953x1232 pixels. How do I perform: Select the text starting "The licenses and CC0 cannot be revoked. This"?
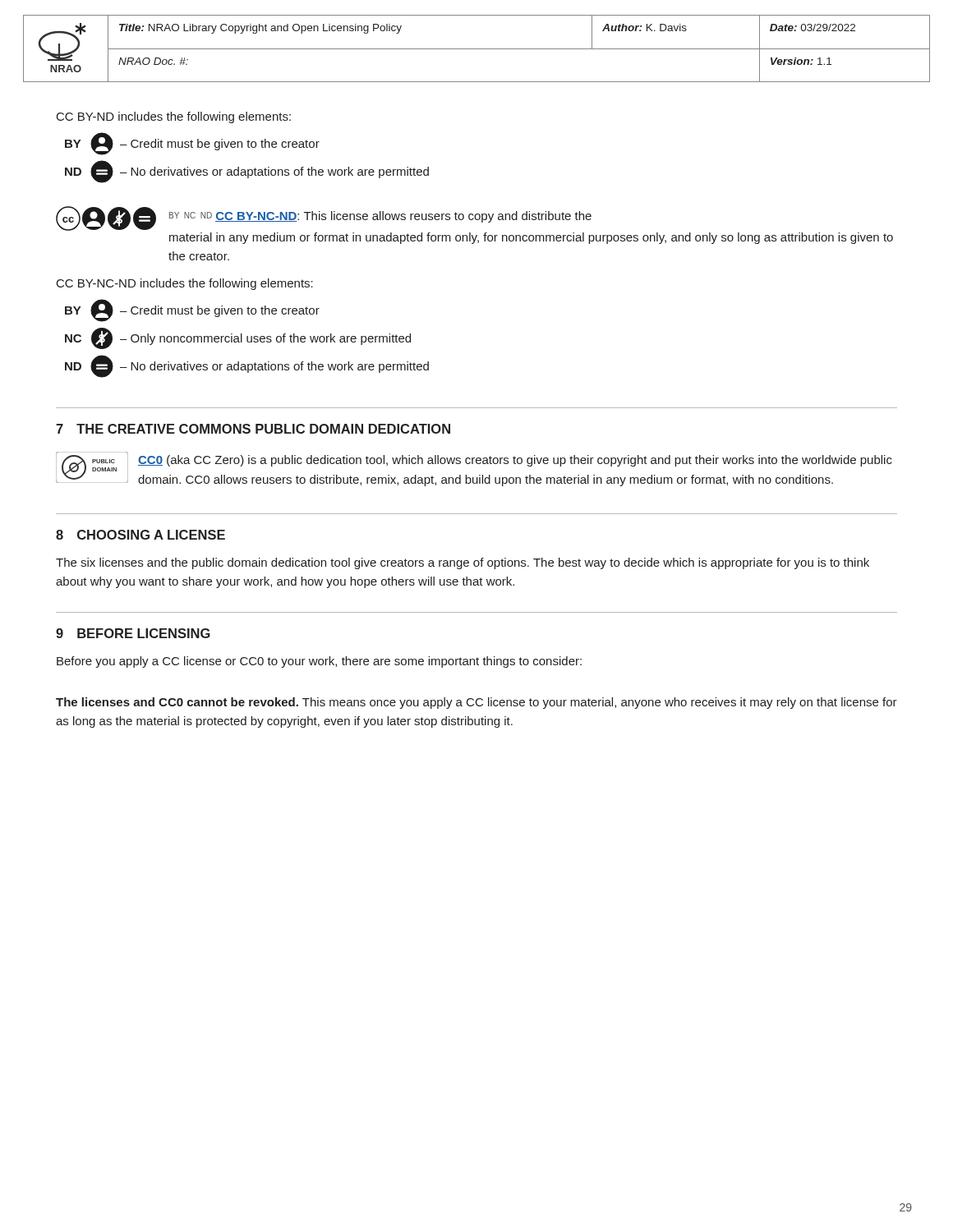tap(476, 711)
